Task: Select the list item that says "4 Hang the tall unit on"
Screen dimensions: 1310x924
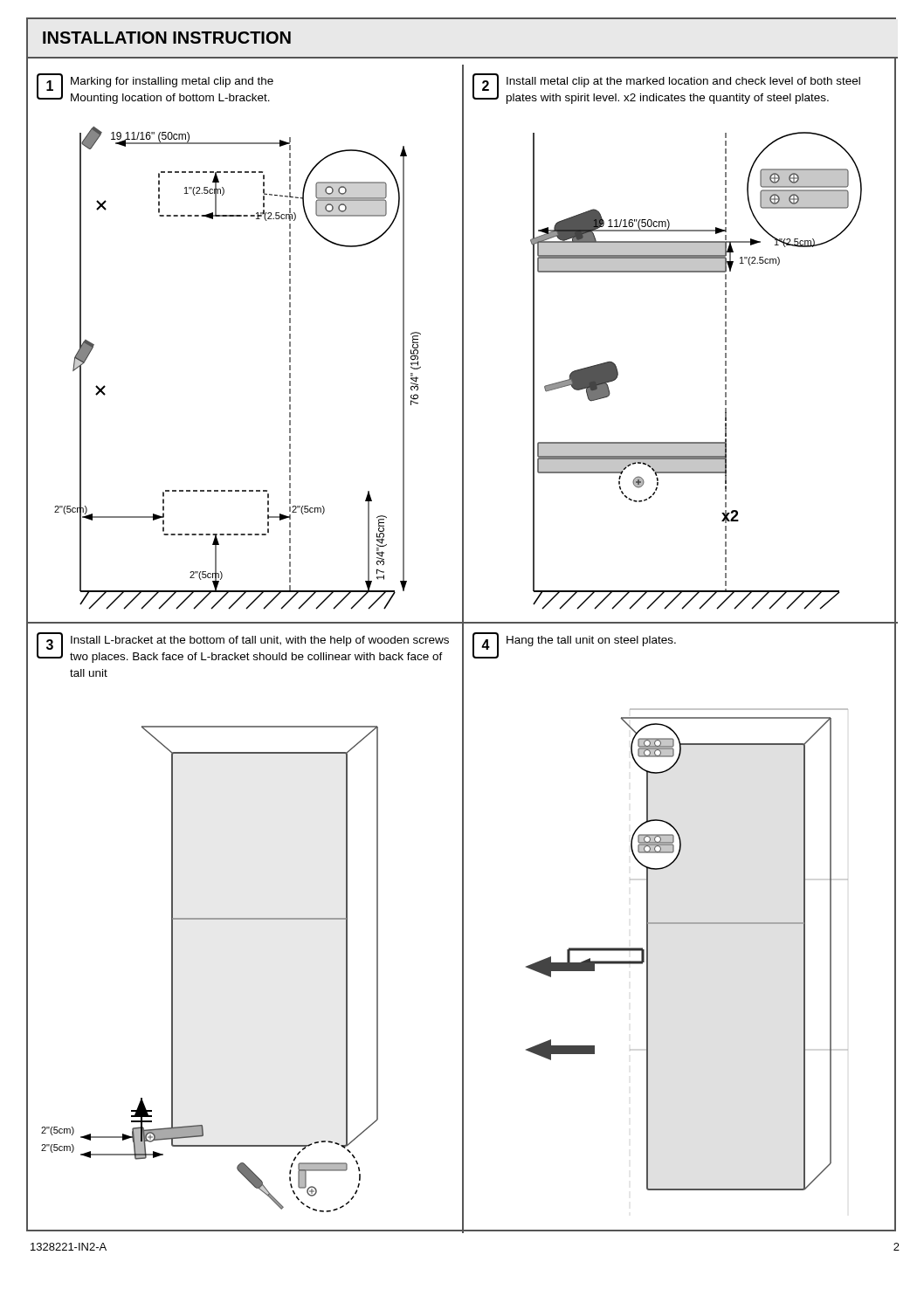Action: pos(575,645)
